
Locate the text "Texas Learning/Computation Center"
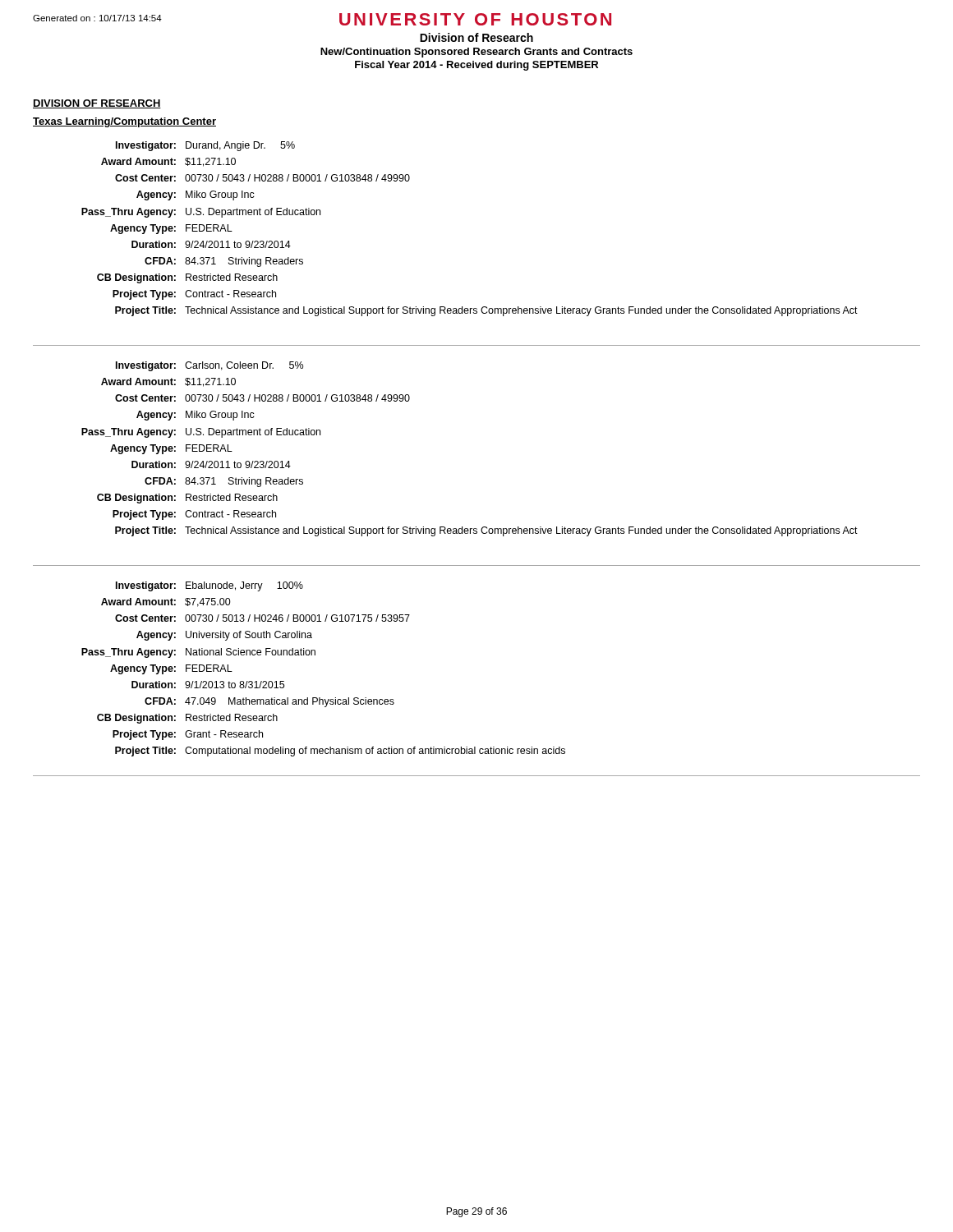tap(124, 121)
